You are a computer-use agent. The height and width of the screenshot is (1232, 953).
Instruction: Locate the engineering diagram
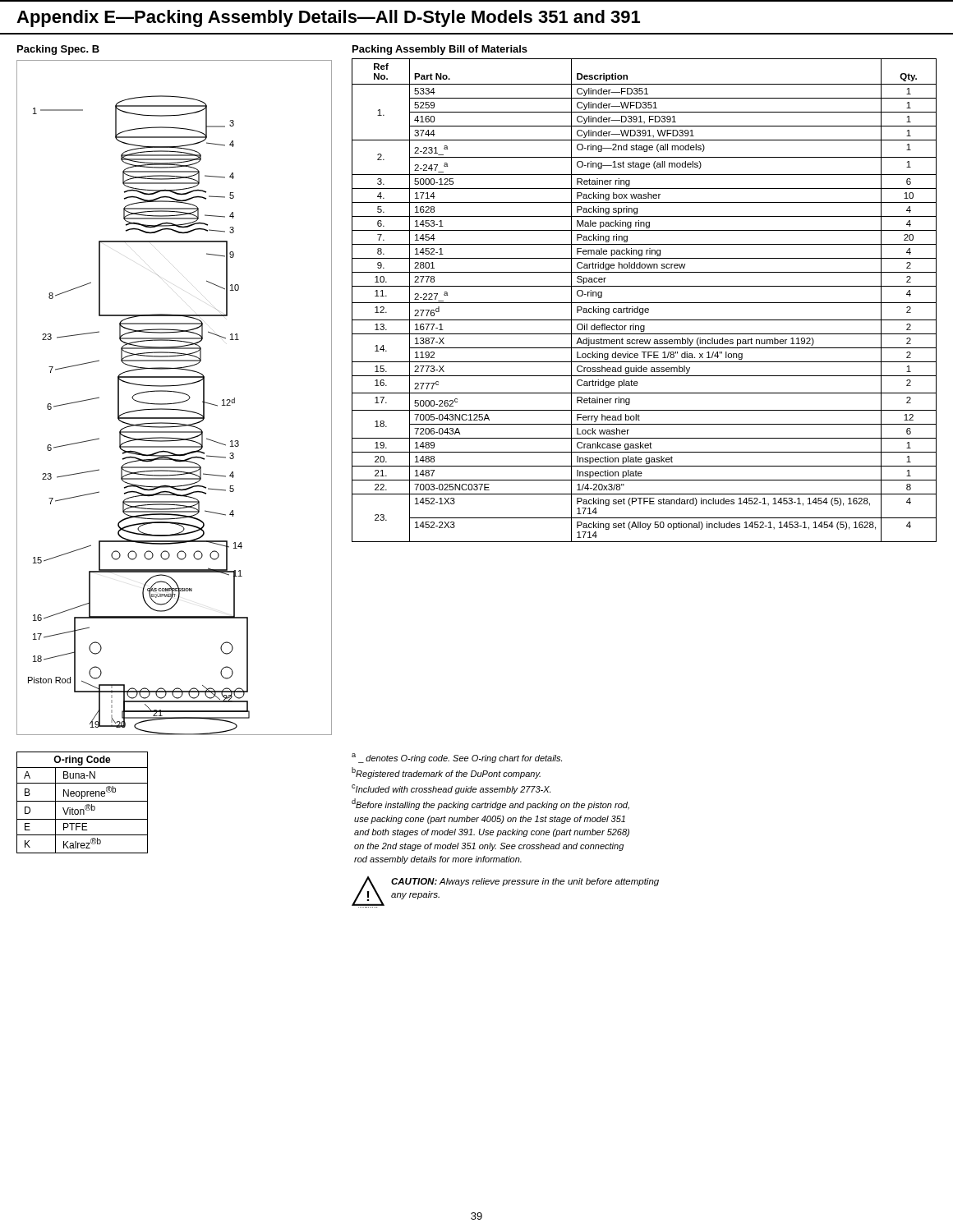174,398
